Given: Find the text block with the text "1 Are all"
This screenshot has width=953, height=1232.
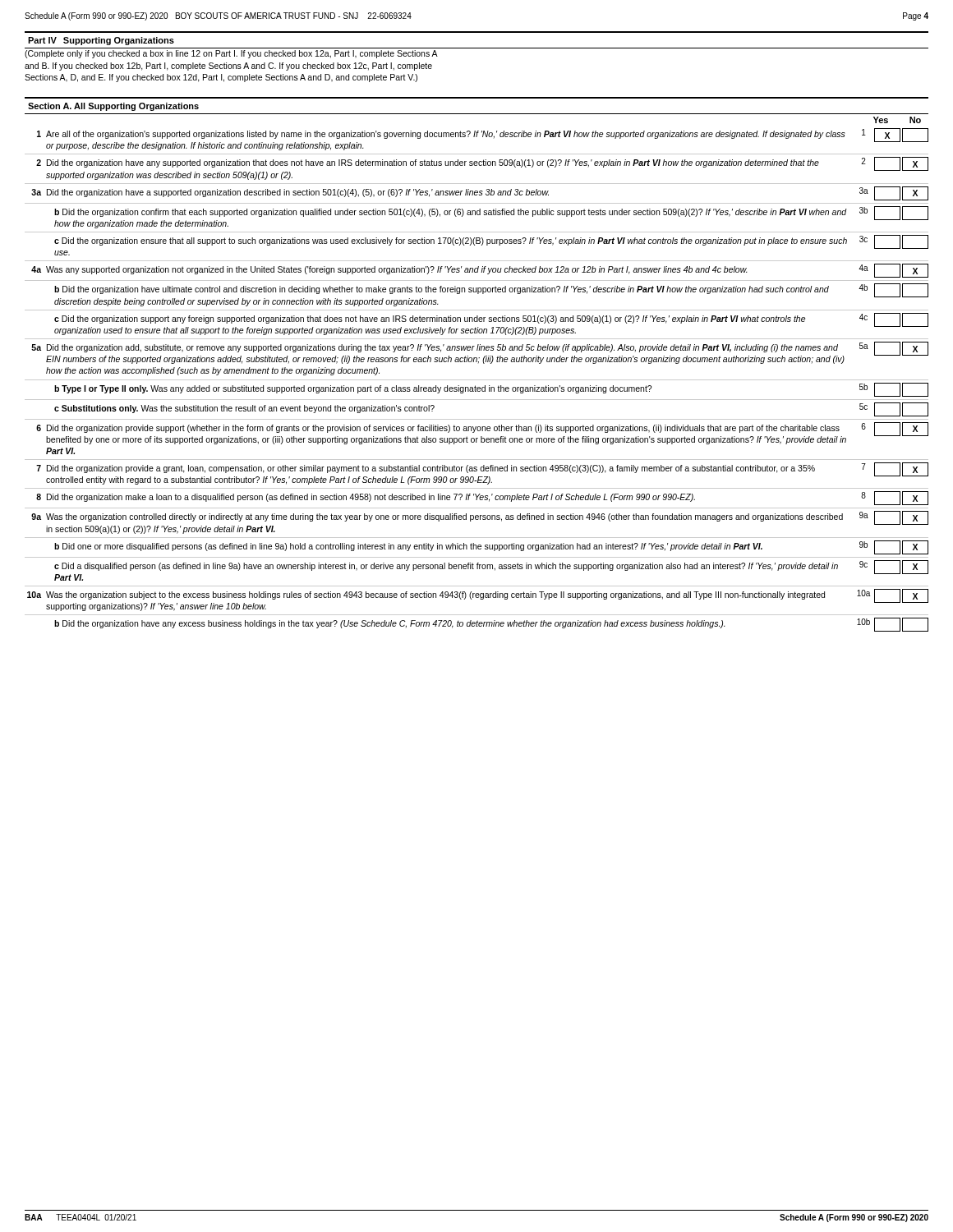Looking at the screenshot, I should pos(476,140).
